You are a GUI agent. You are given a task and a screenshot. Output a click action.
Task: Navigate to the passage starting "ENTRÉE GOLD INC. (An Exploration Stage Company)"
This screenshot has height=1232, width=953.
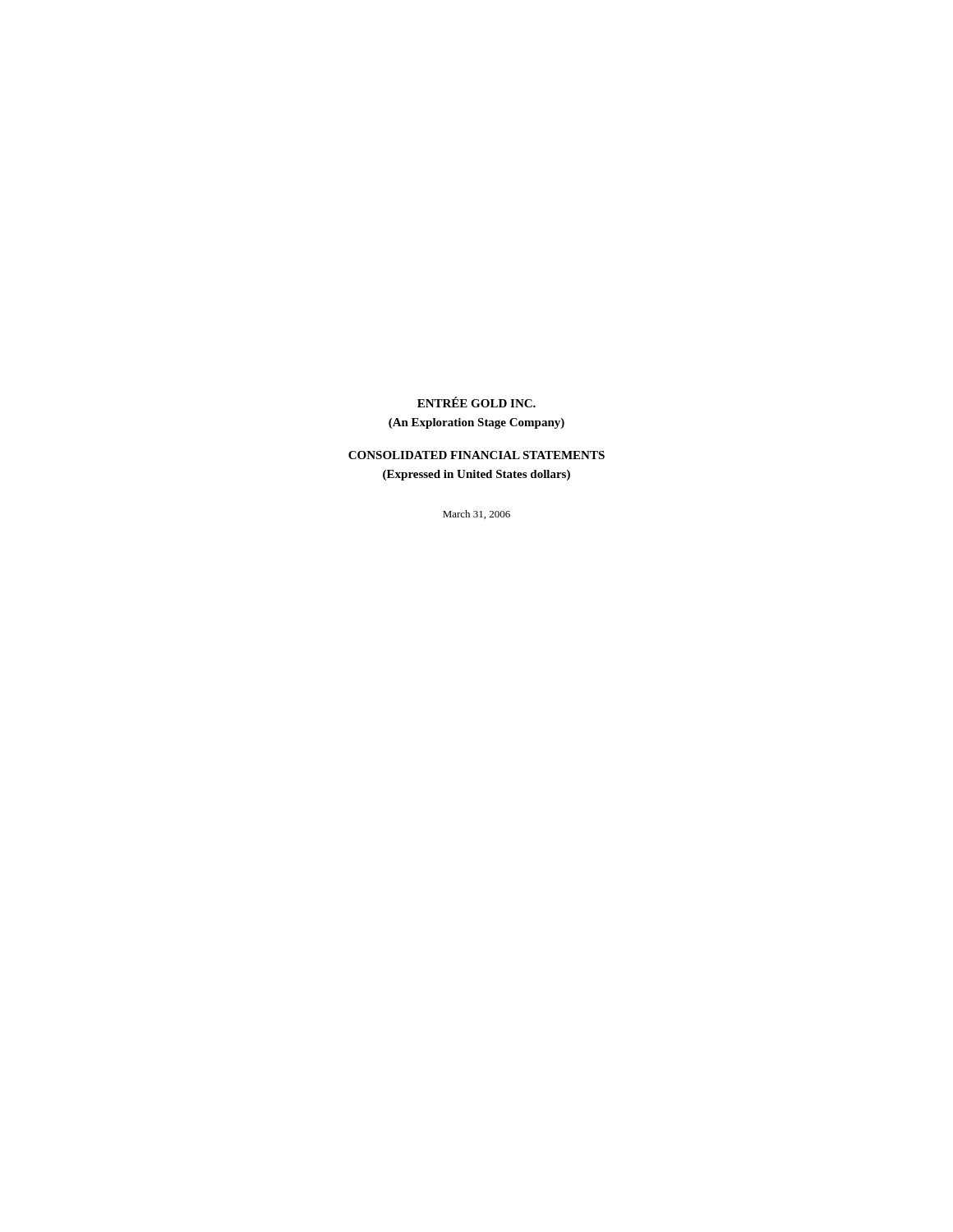click(x=476, y=413)
